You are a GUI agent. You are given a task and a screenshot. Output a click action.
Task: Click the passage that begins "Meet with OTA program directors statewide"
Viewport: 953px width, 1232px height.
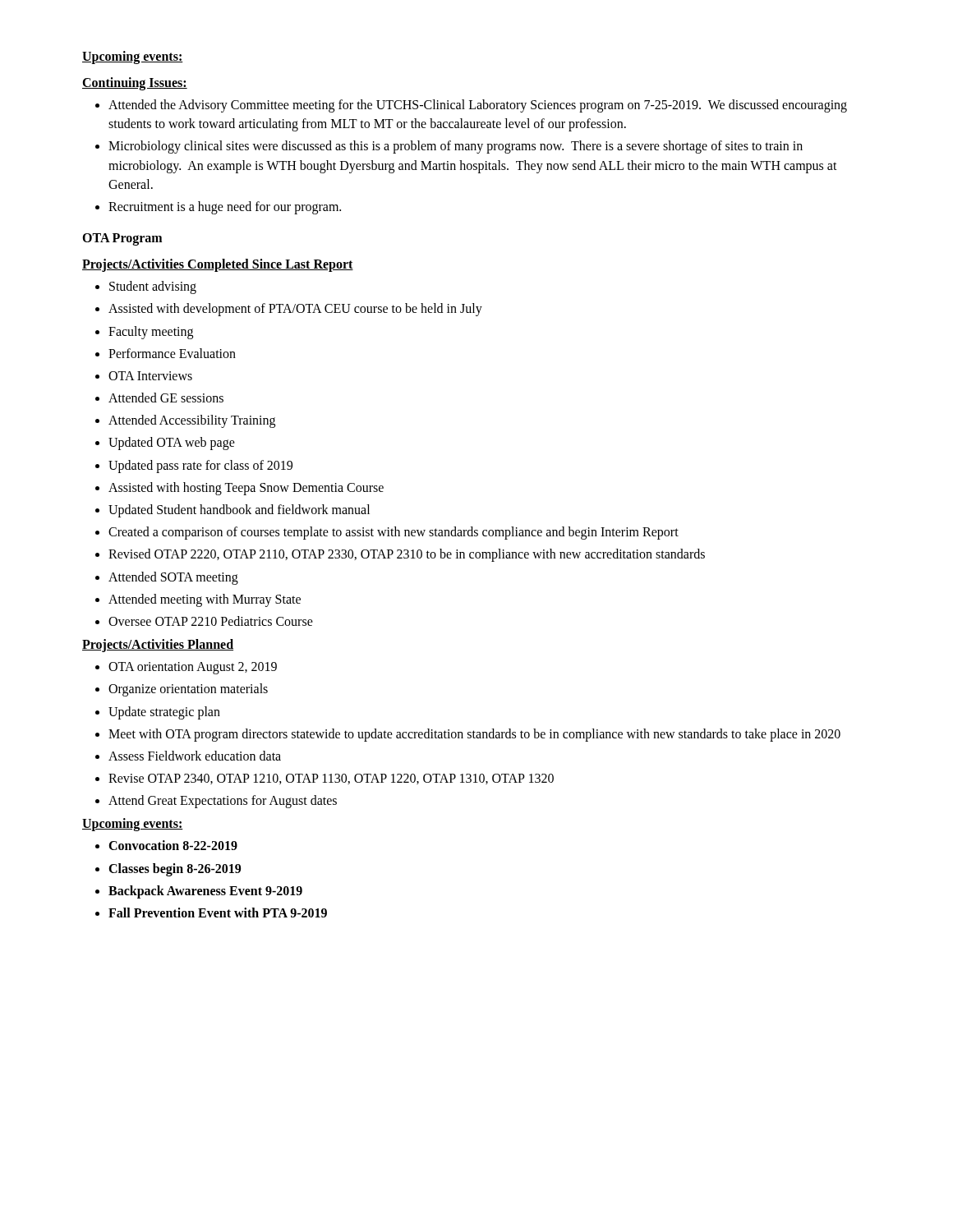(475, 734)
